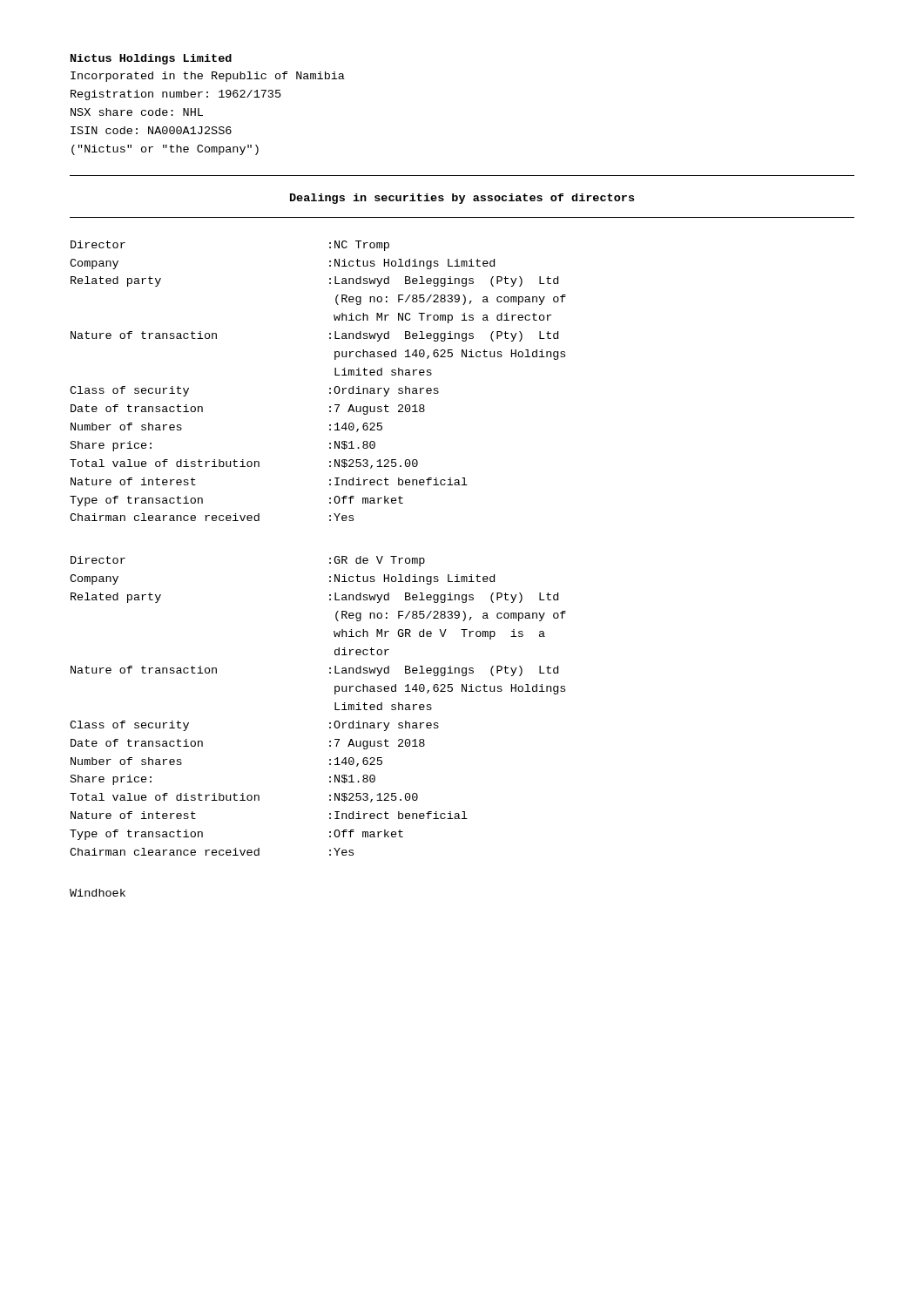
Task: Locate the text block containing "Incorporated in the Republic of Namibia"
Action: point(207,113)
